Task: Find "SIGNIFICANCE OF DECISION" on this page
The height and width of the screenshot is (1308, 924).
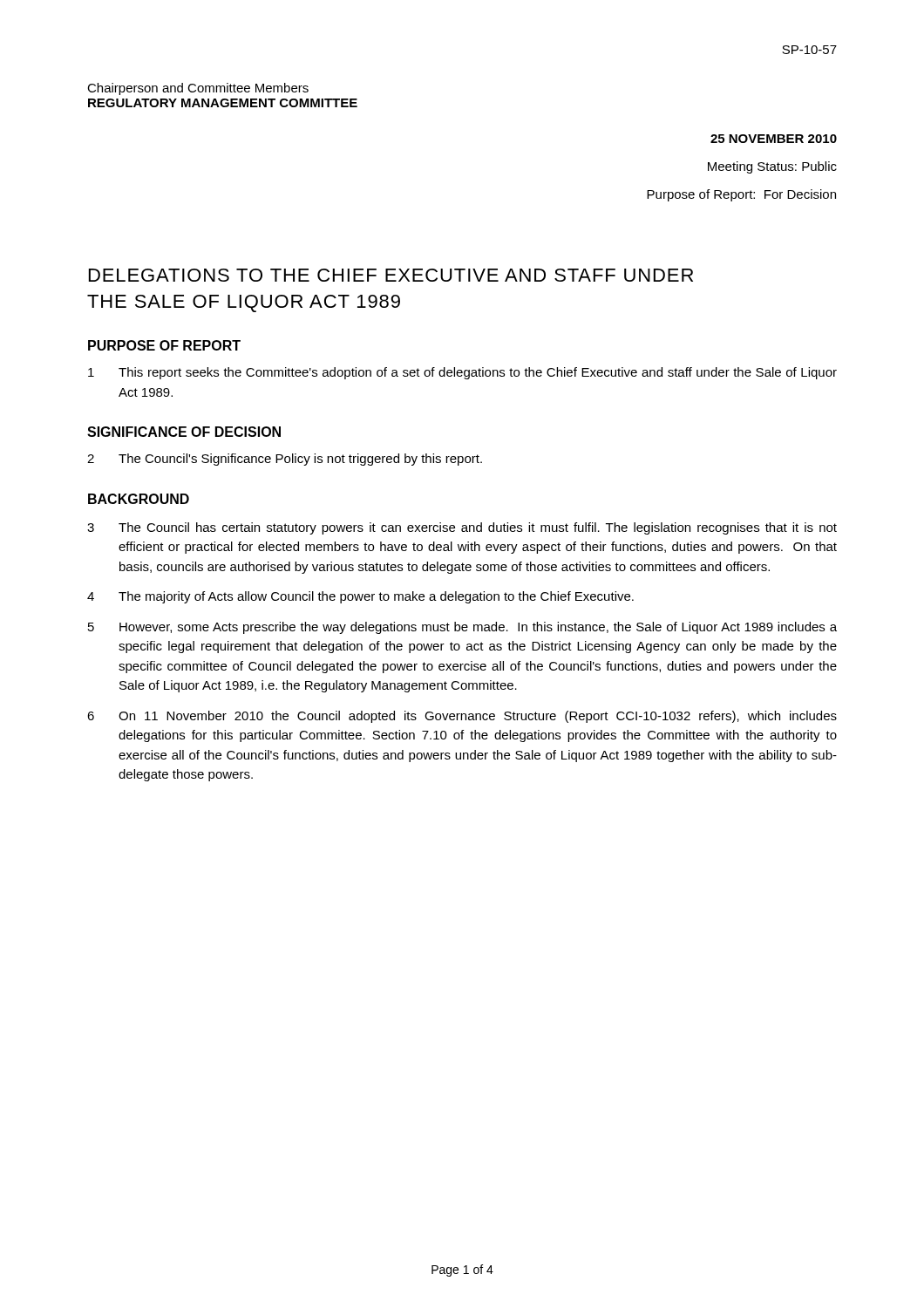Action: (184, 432)
